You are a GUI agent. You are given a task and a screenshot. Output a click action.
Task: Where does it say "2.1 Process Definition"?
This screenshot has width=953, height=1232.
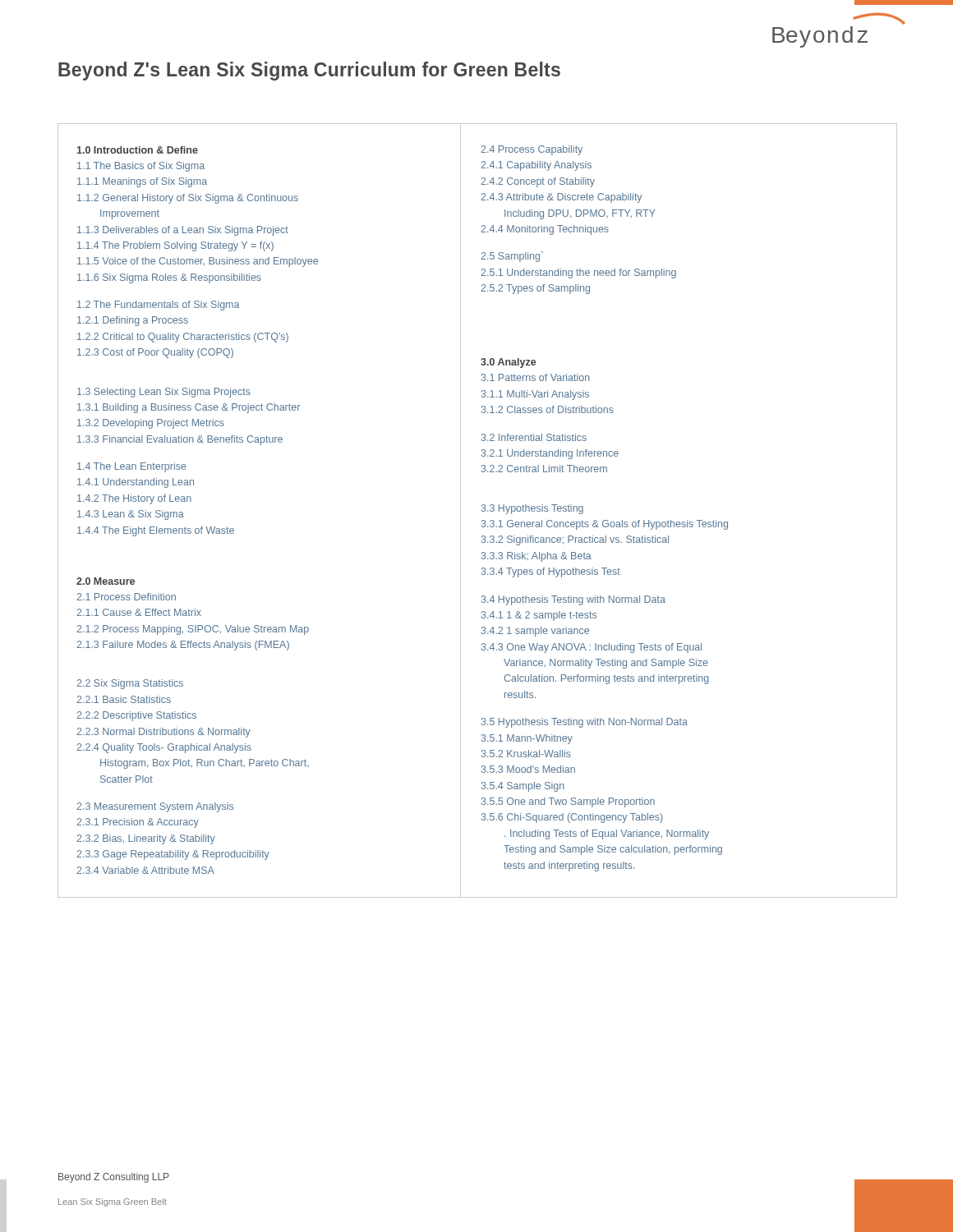coord(126,597)
